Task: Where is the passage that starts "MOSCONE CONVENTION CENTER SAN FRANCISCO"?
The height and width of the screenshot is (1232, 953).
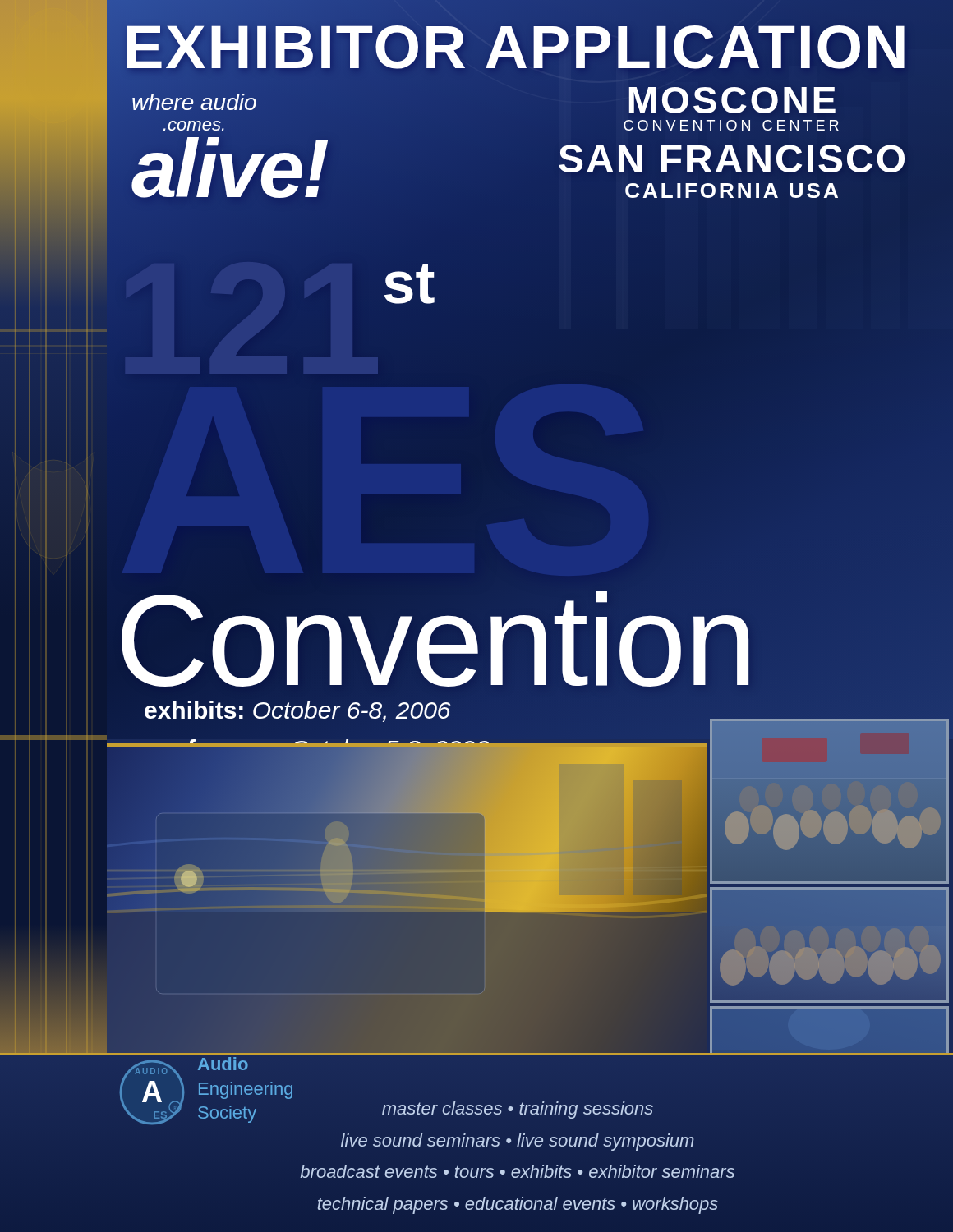Action: tap(733, 141)
